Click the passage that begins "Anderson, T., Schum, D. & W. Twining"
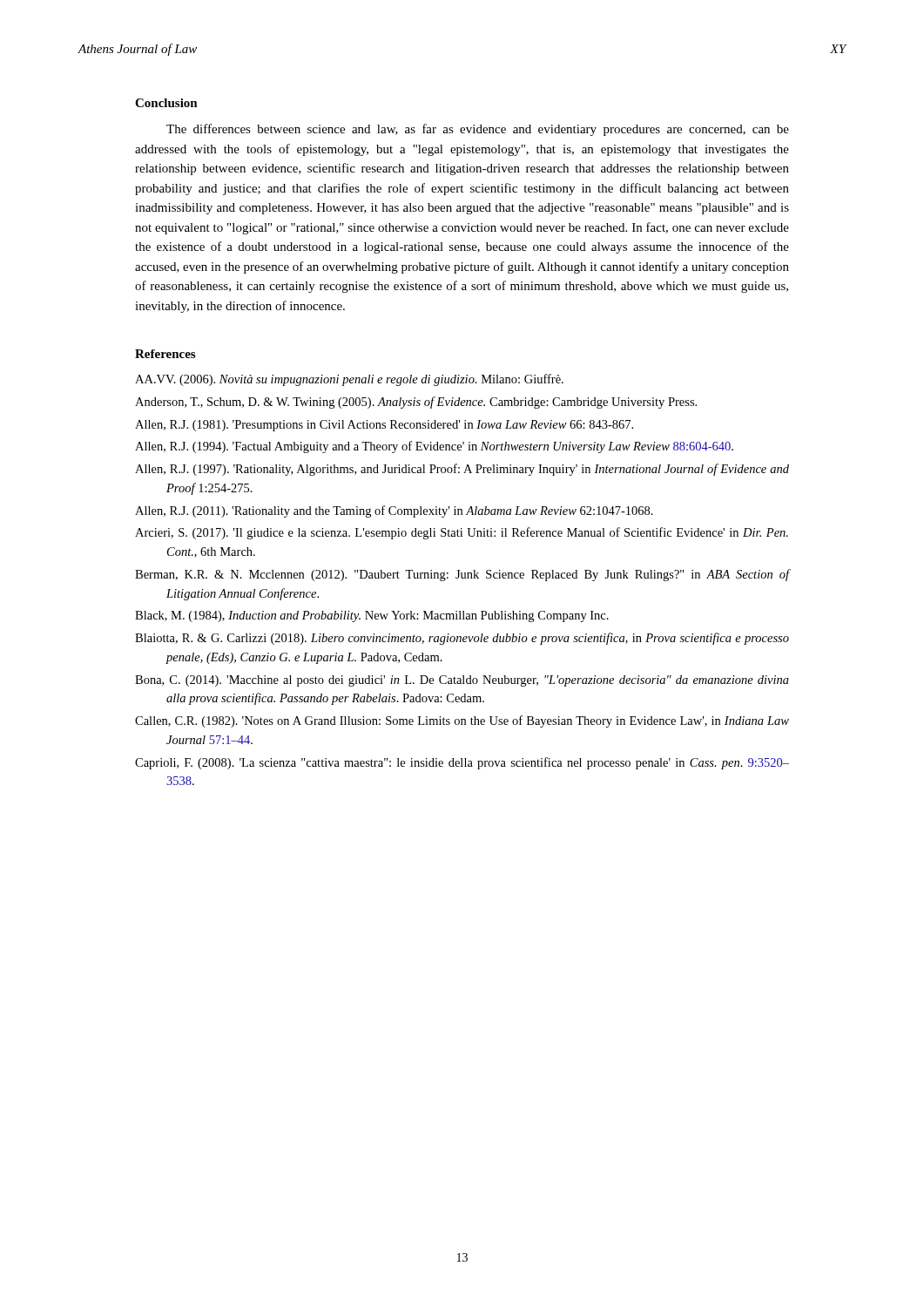The image size is (924, 1307). click(416, 401)
